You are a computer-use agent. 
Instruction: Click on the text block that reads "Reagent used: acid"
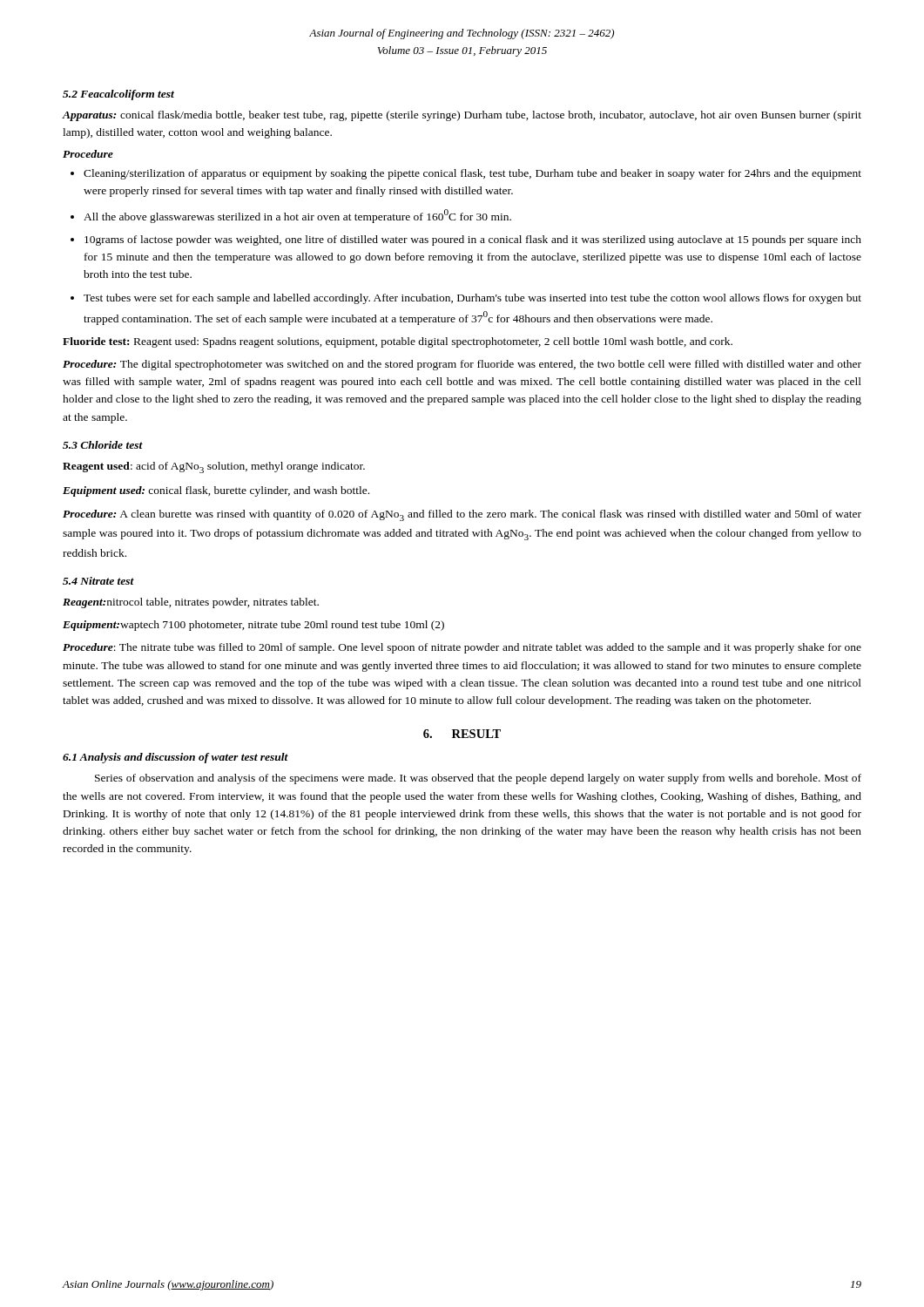pos(214,467)
